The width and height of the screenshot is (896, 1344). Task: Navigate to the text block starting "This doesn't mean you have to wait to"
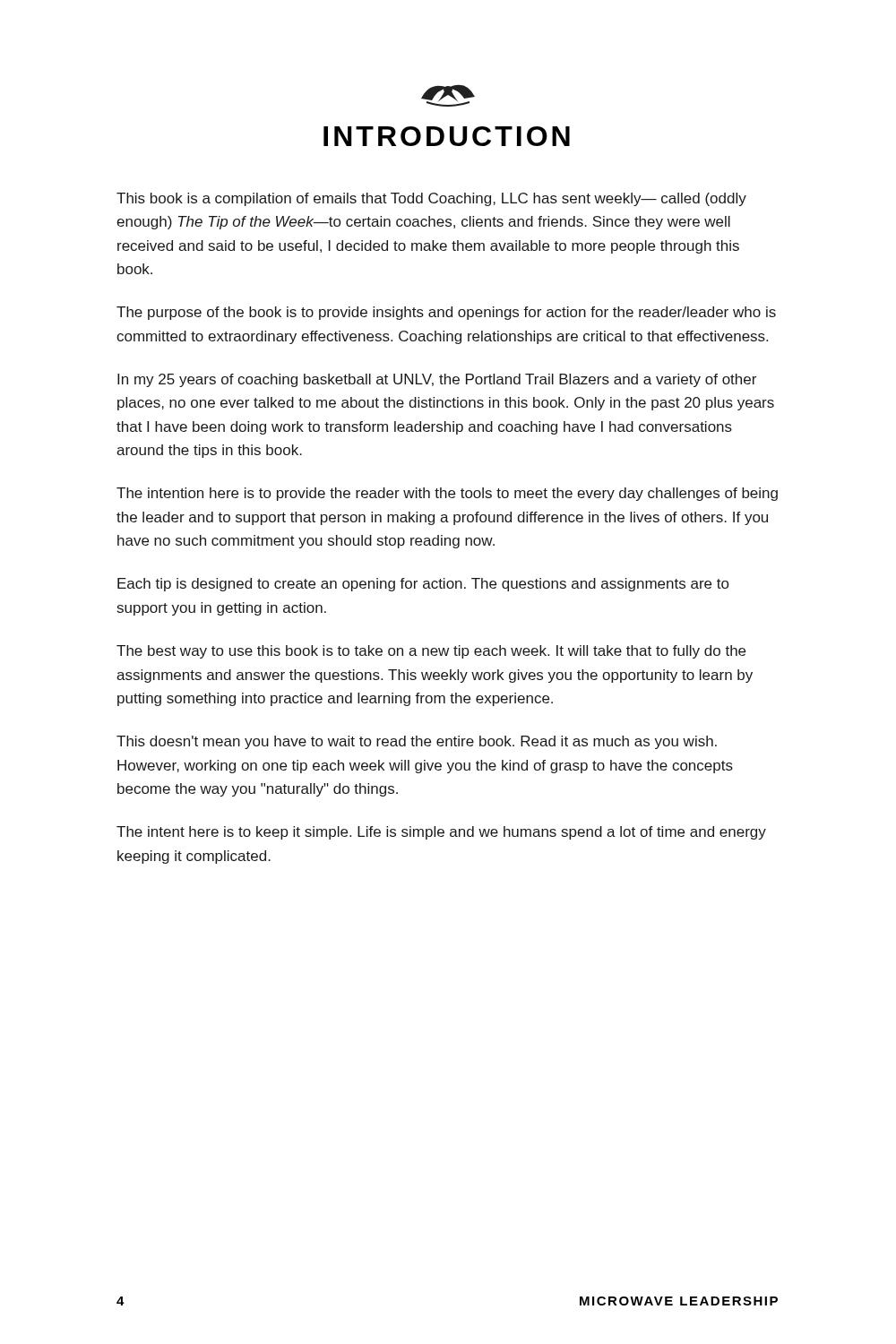(x=425, y=765)
